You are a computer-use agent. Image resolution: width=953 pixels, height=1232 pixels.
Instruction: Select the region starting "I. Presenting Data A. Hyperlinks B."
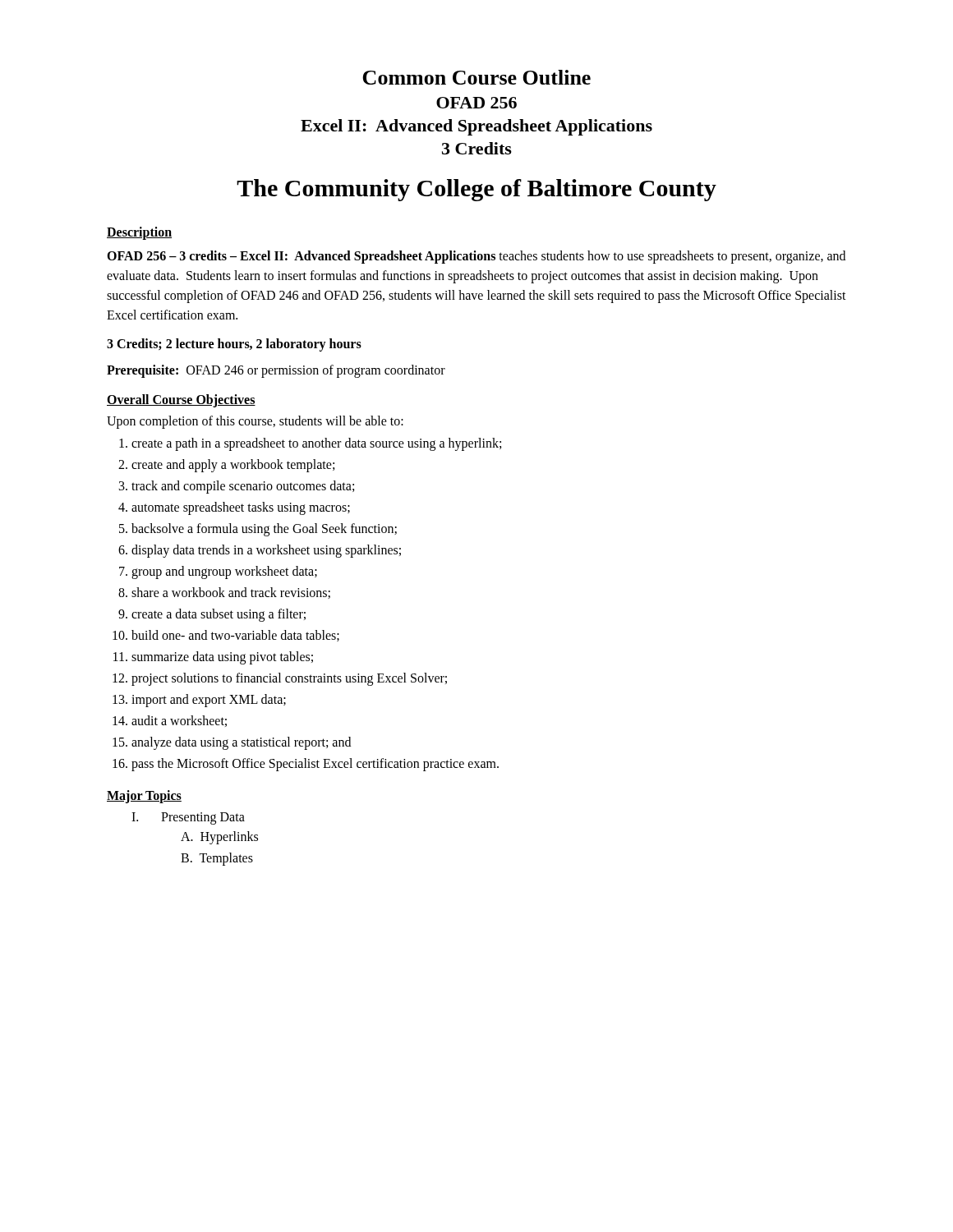coord(188,818)
